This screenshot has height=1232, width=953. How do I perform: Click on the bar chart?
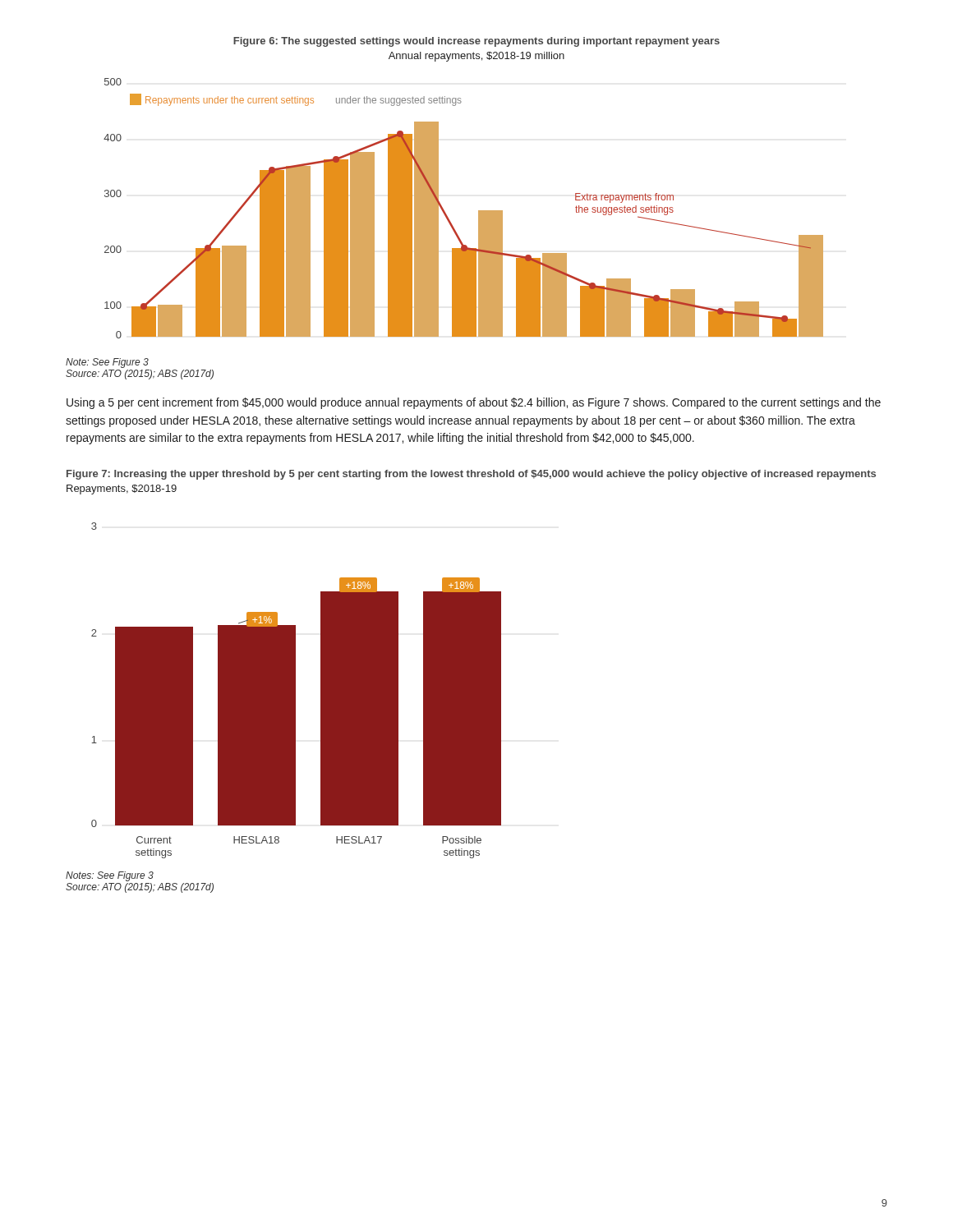pos(320,681)
